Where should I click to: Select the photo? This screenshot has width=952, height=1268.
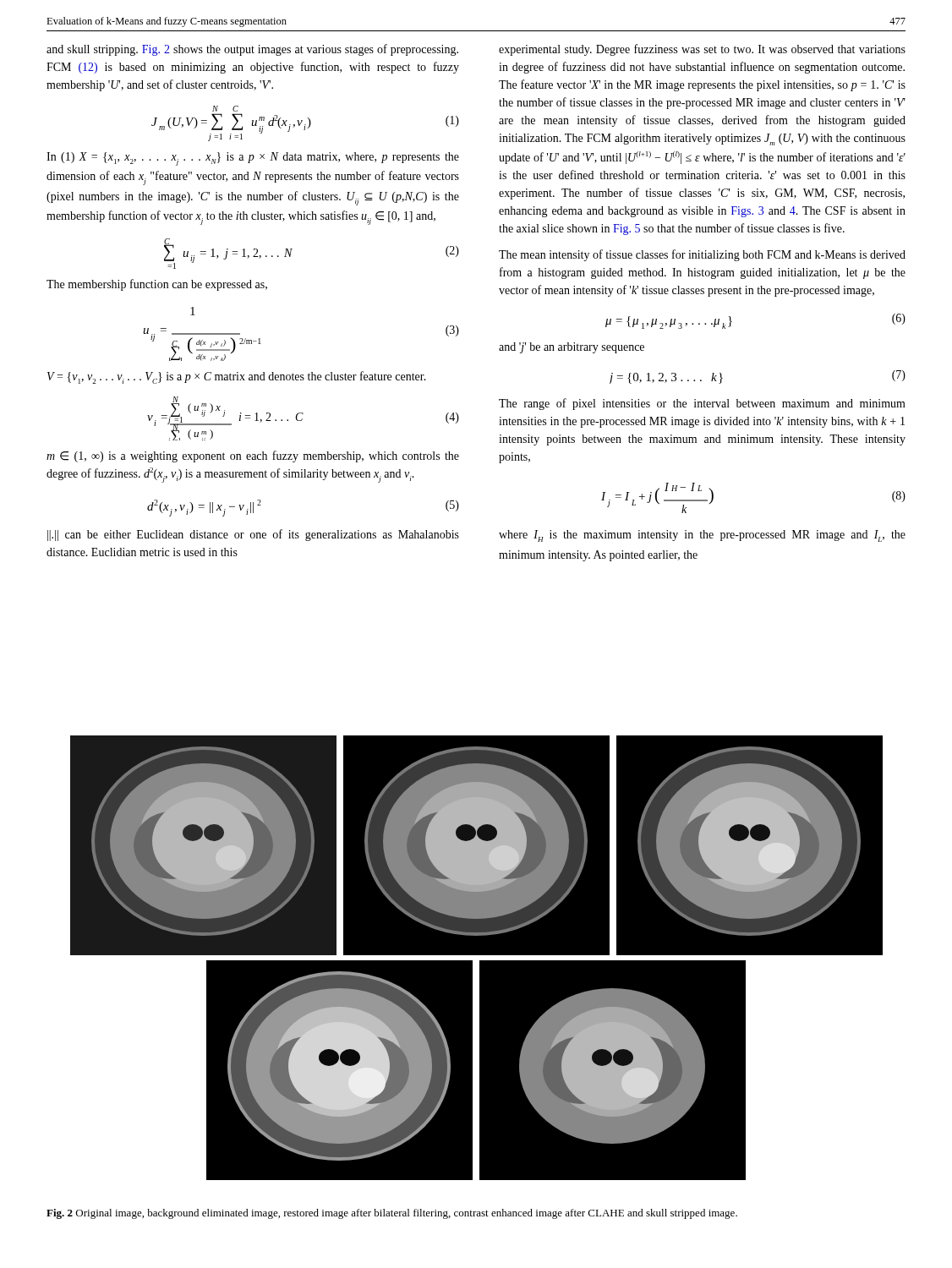tap(476, 958)
